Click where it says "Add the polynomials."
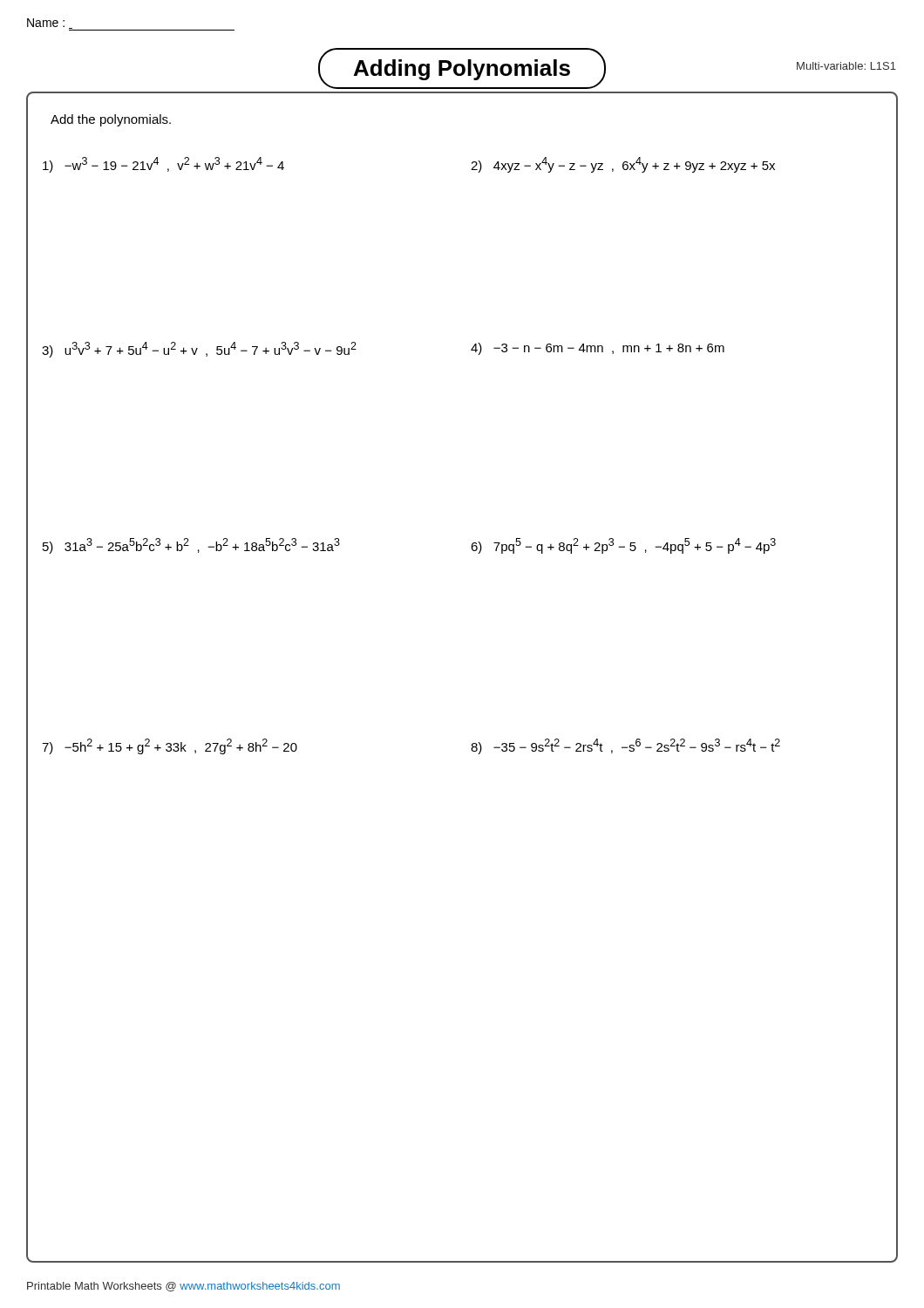The height and width of the screenshot is (1308, 924). 111,119
